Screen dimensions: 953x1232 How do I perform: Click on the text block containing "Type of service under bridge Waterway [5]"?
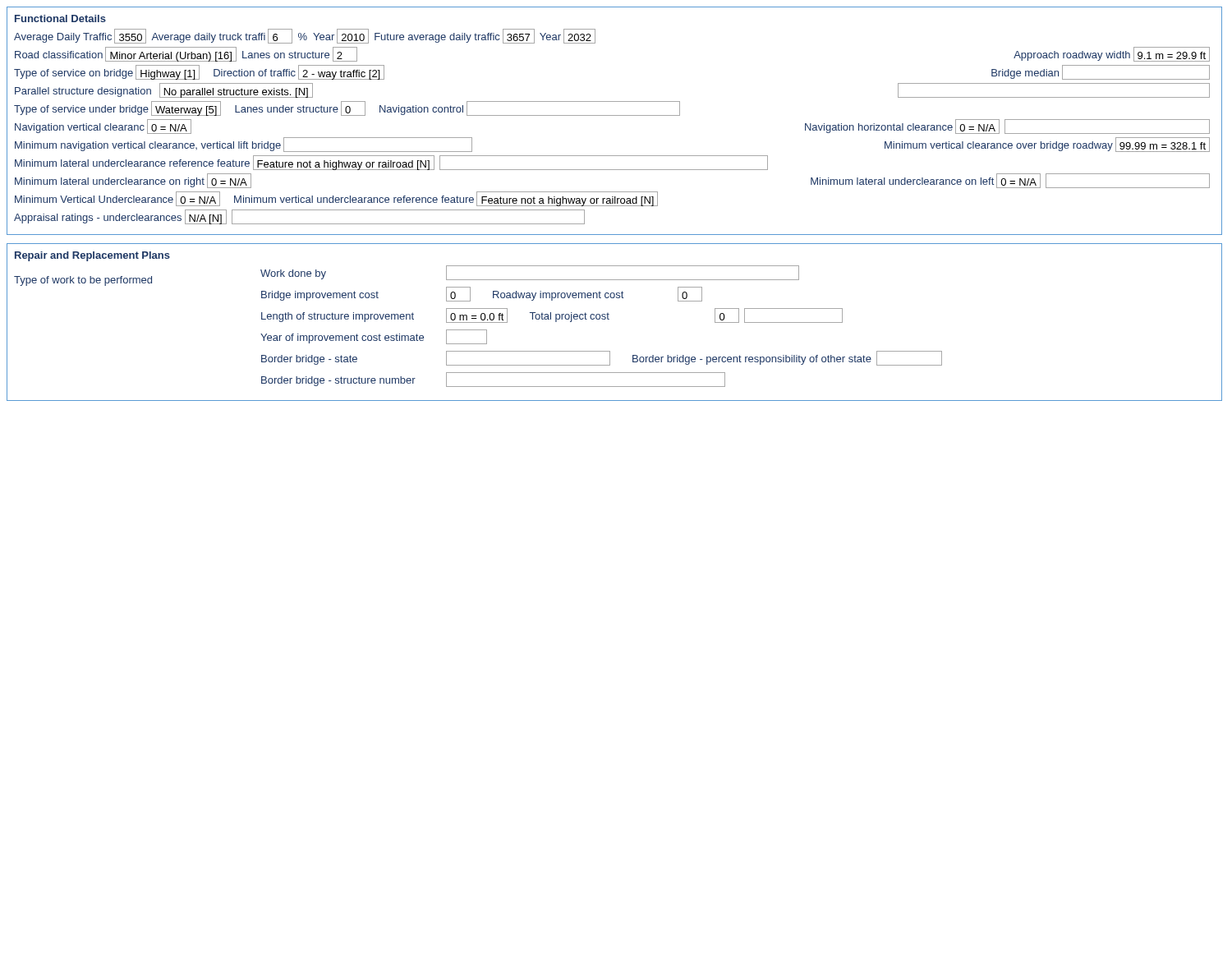(347, 108)
